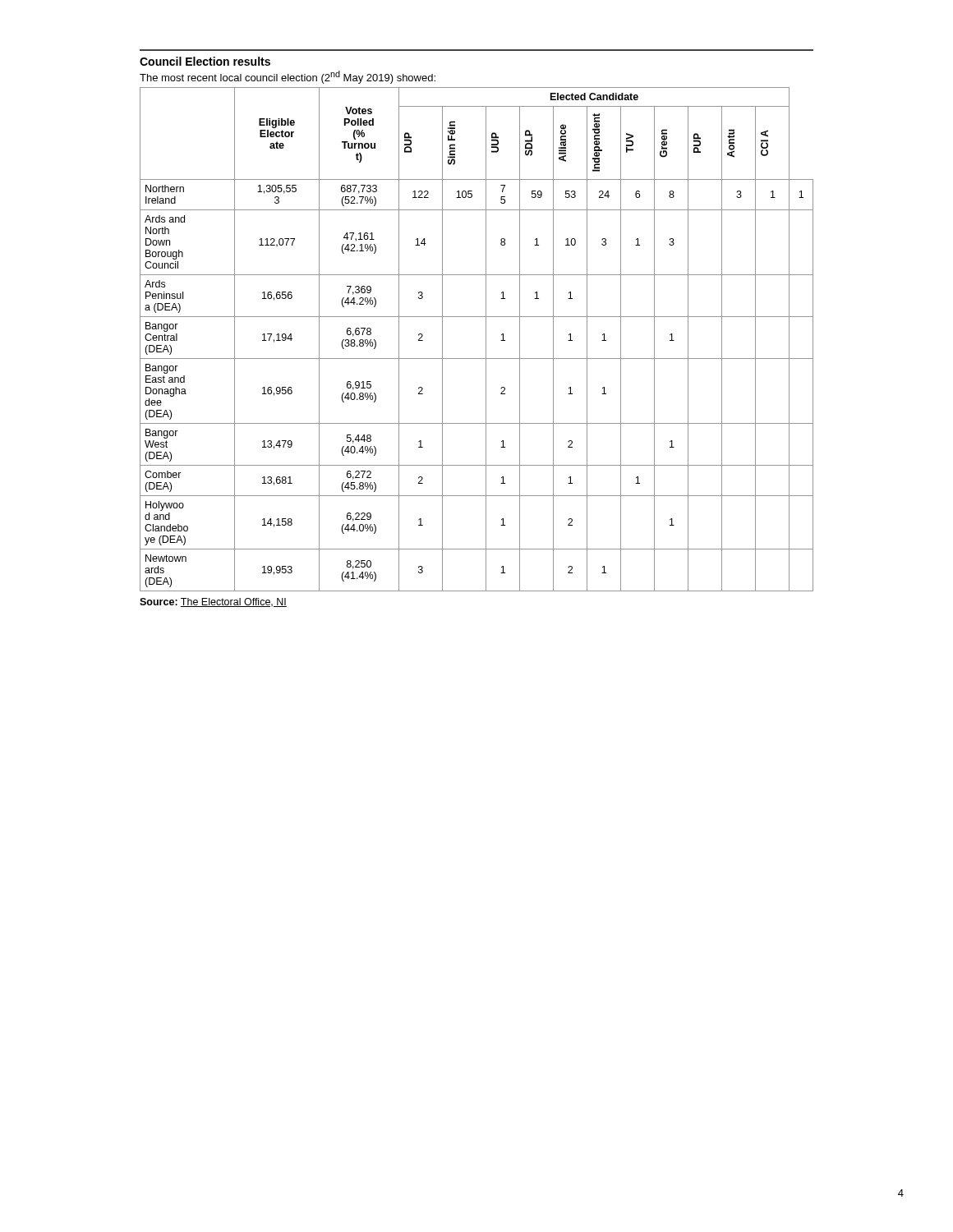The height and width of the screenshot is (1232, 953).
Task: Locate the table with the text "Eligible Elector ate"
Action: [476, 339]
